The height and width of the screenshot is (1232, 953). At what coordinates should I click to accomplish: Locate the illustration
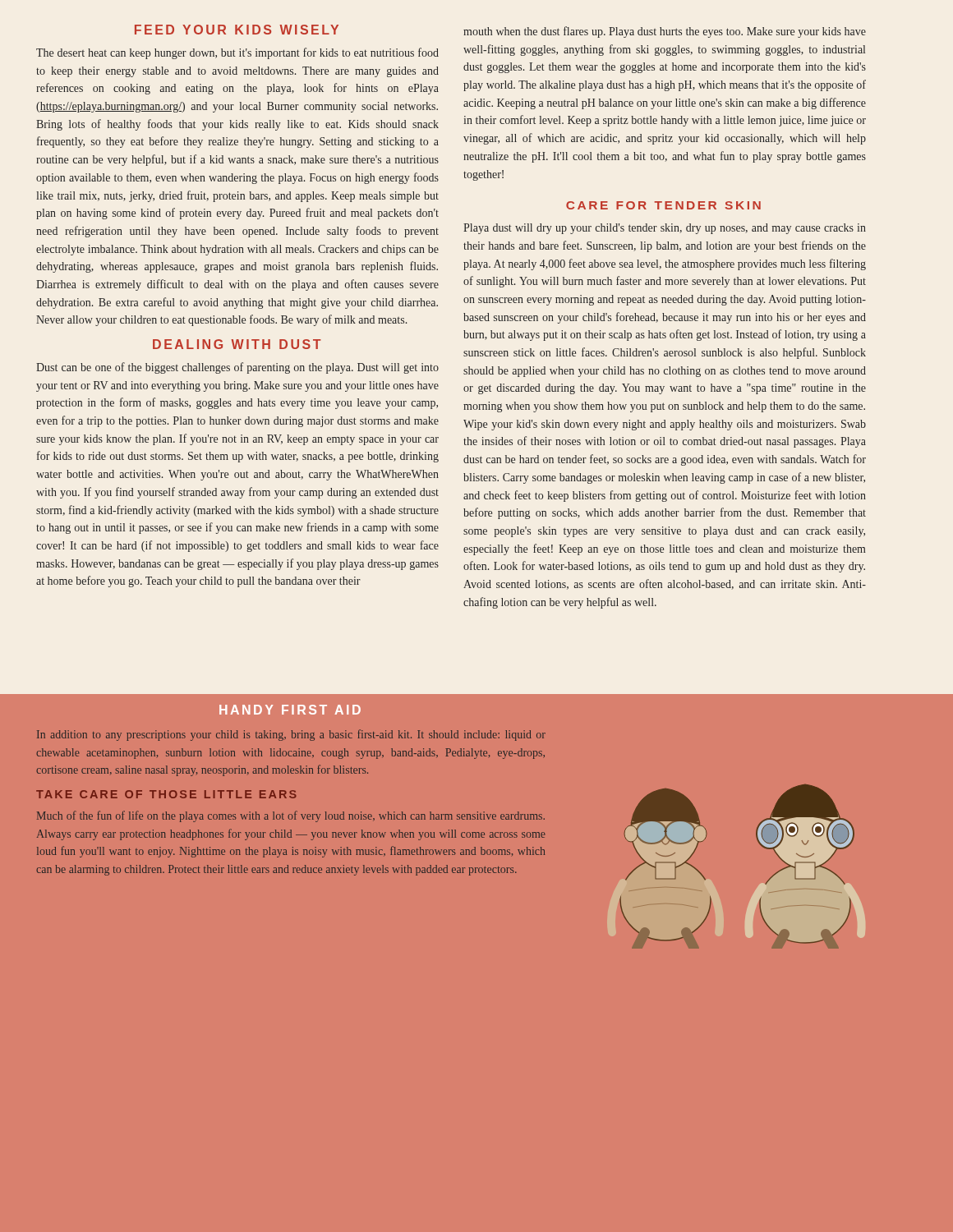[735, 825]
